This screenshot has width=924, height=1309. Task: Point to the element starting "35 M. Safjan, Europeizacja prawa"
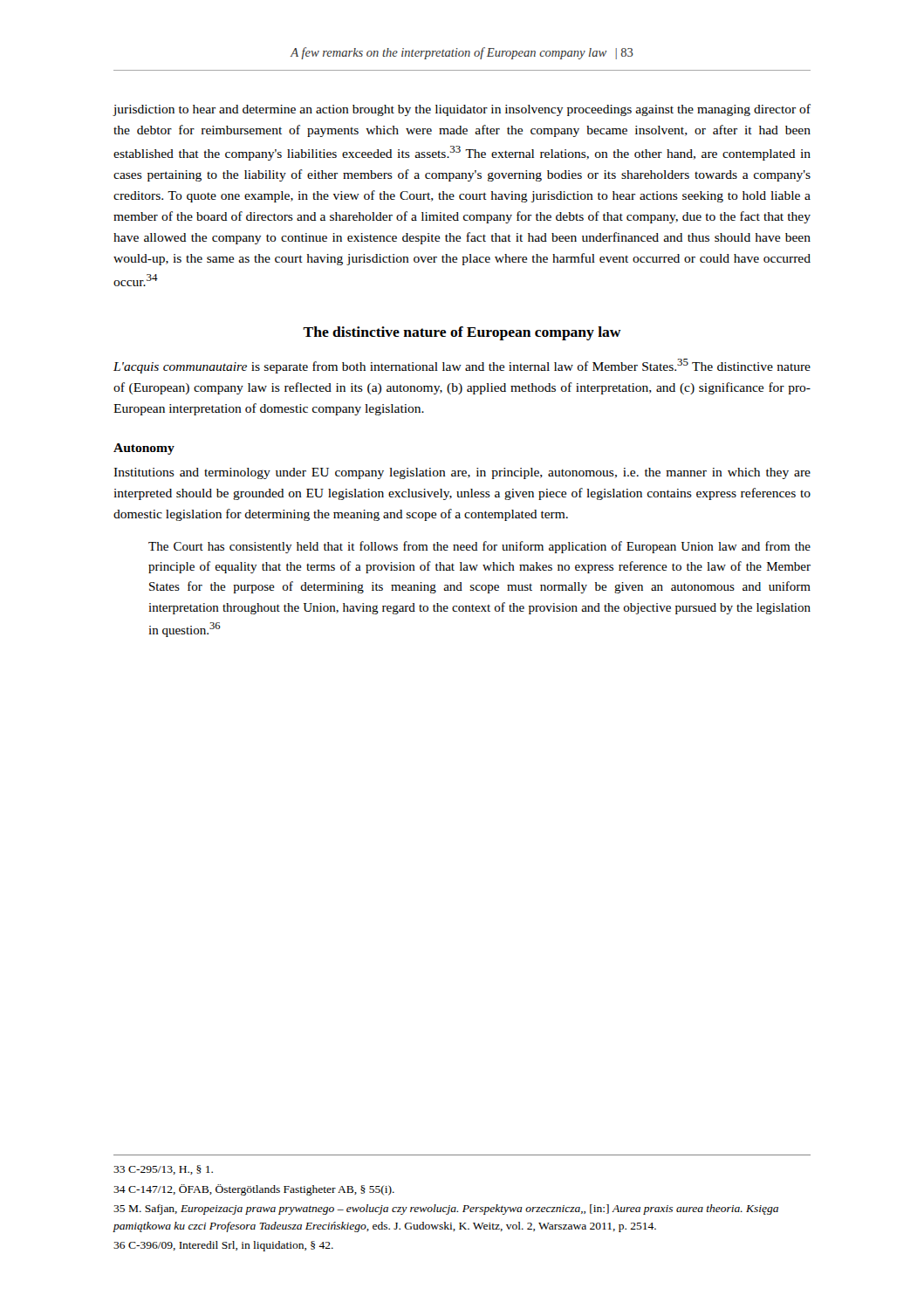446,1217
